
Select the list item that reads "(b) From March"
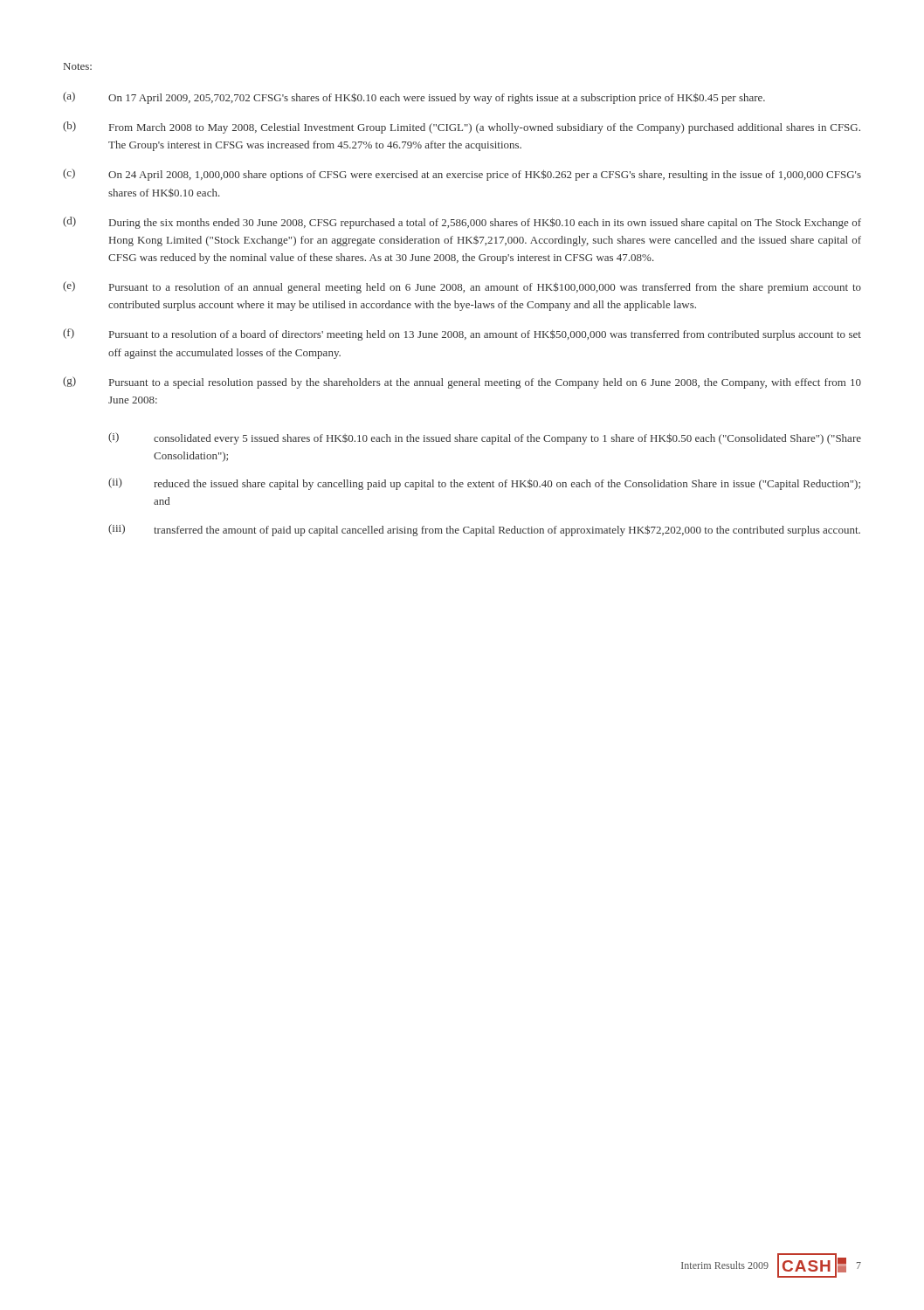tap(462, 137)
